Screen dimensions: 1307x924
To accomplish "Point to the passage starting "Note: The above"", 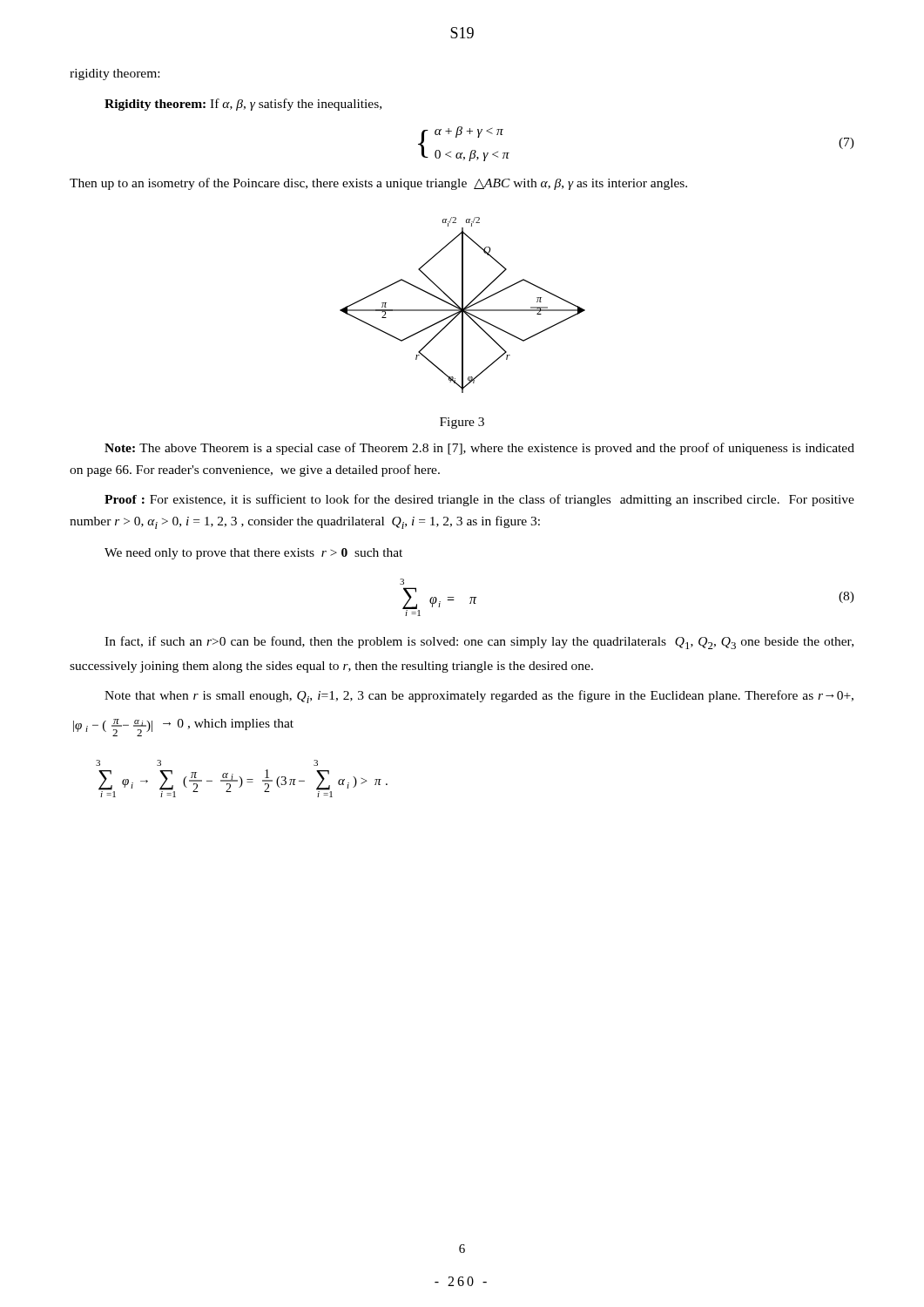I will [x=462, y=458].
